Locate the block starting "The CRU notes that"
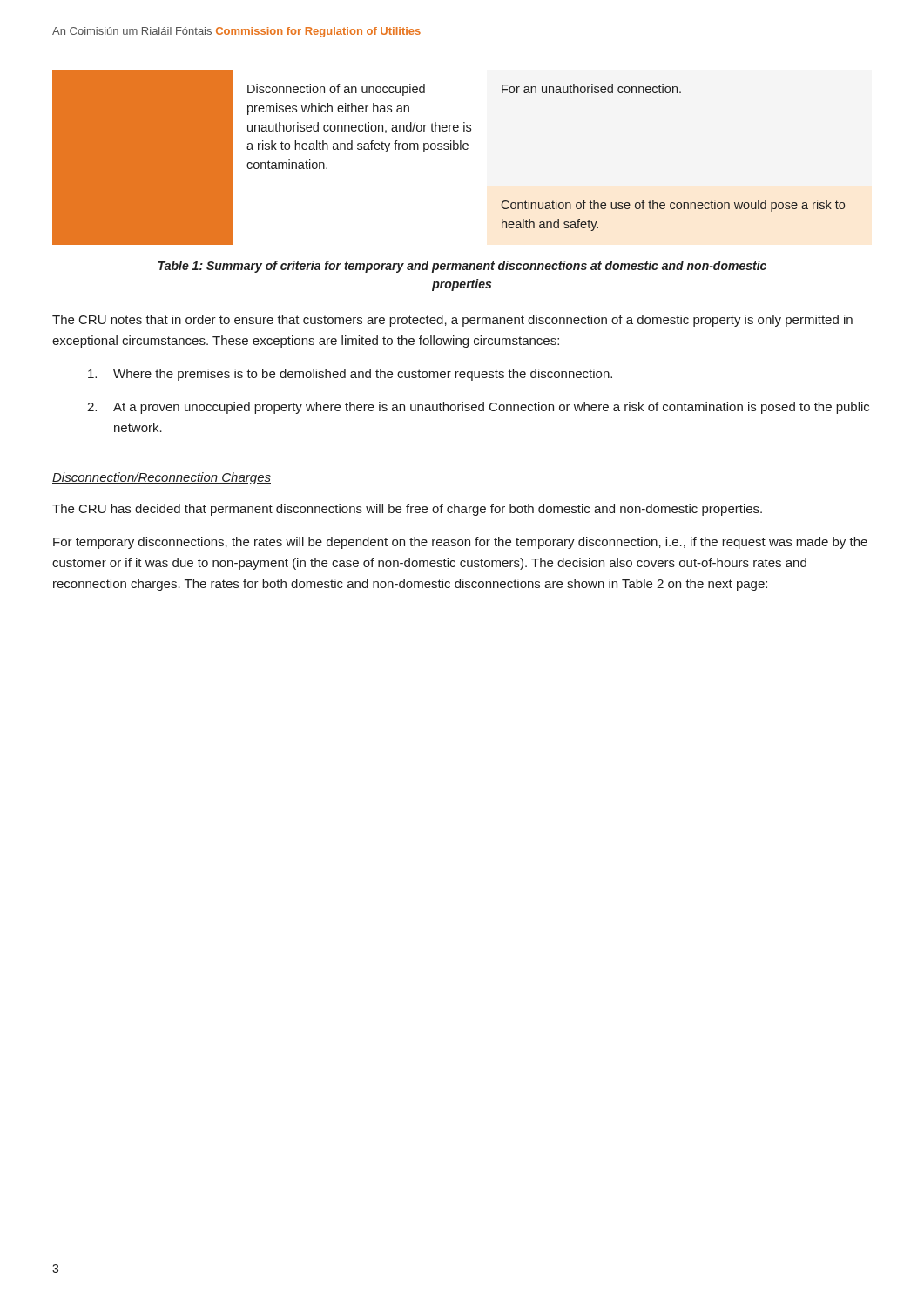This screenshot has width=924, height=1307. pyautogui.click(x=453, y=330)
